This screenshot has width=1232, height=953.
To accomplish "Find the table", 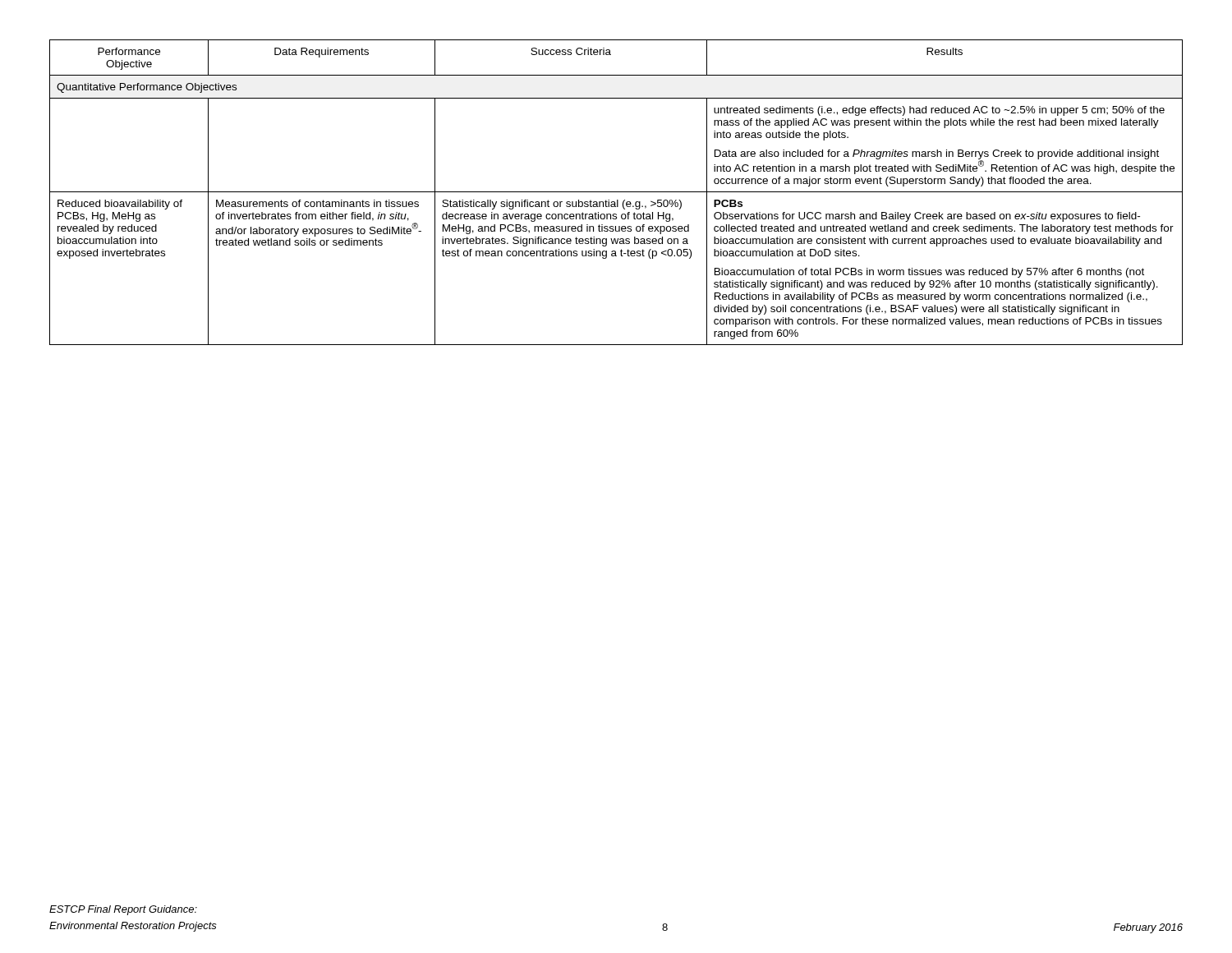I will tap(616, 192).
